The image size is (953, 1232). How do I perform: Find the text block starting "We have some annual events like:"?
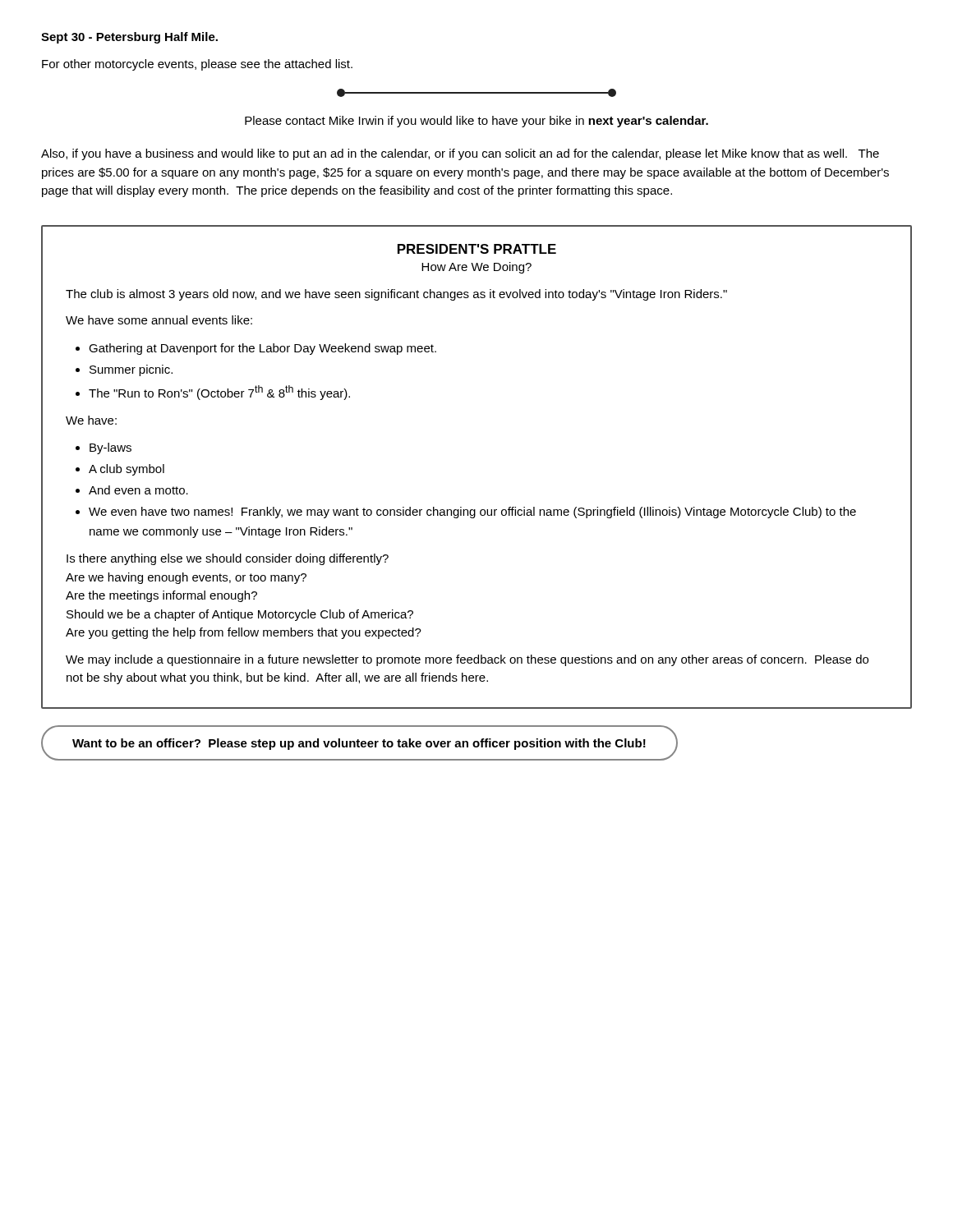(x=159, y=320)
